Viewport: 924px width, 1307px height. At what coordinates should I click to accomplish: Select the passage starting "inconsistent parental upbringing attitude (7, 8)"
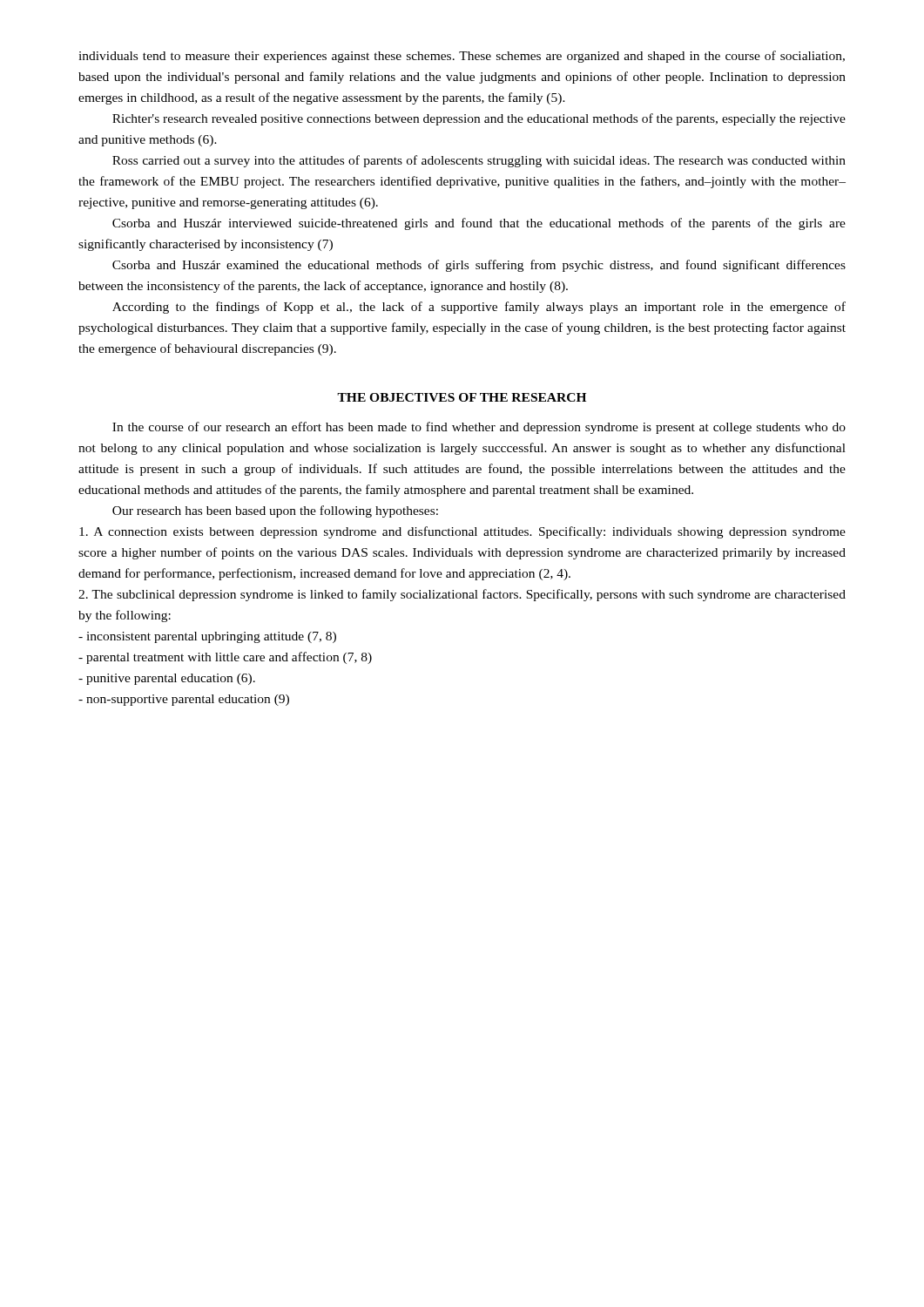pos(207,637)
